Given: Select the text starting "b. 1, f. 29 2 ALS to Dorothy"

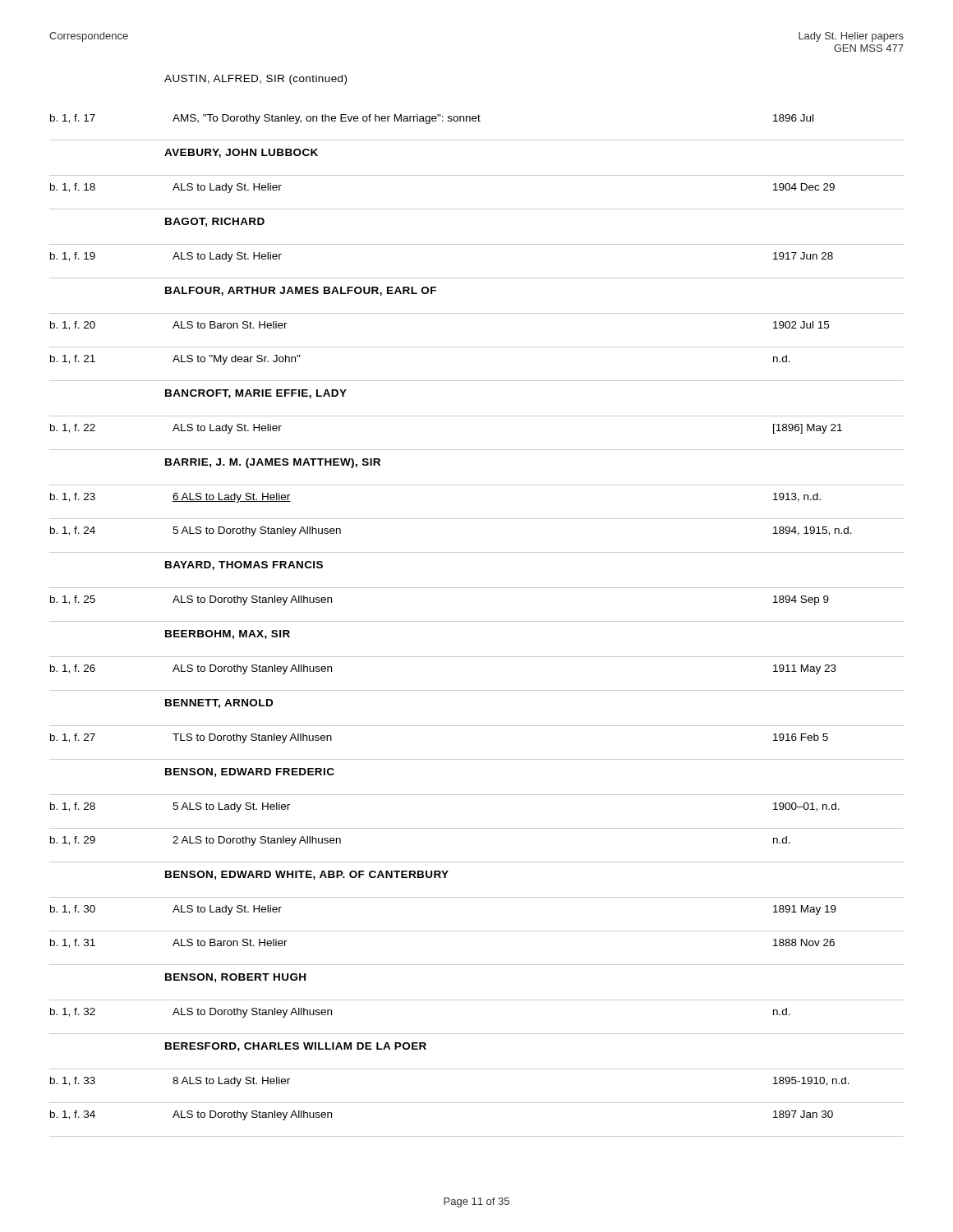Looking at the screenshot, I should pos(75,841).
